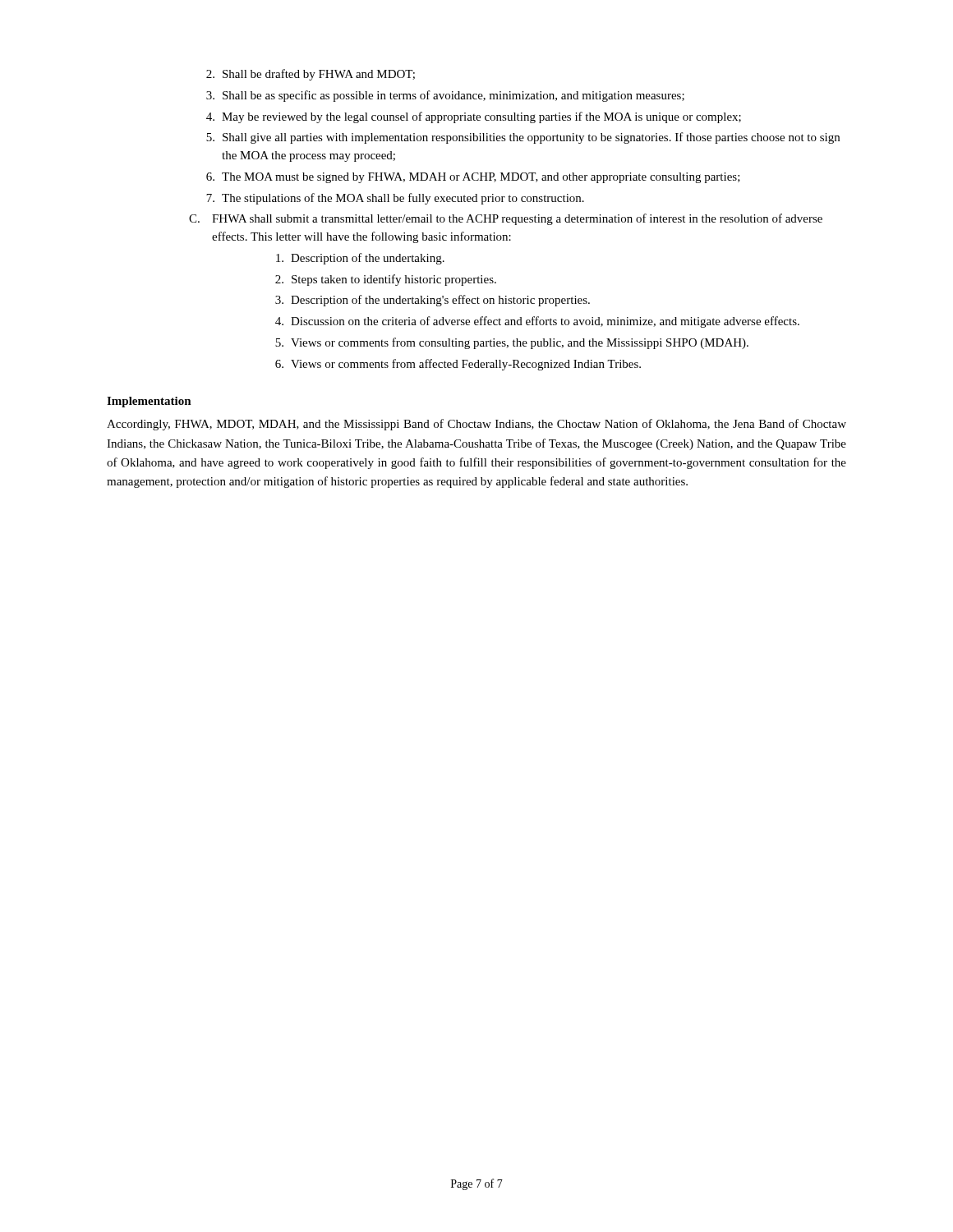Find the list item with the text "3. Description of the"
The image size is (953, 1232).
pyautogui.click(x=554, y=301)
